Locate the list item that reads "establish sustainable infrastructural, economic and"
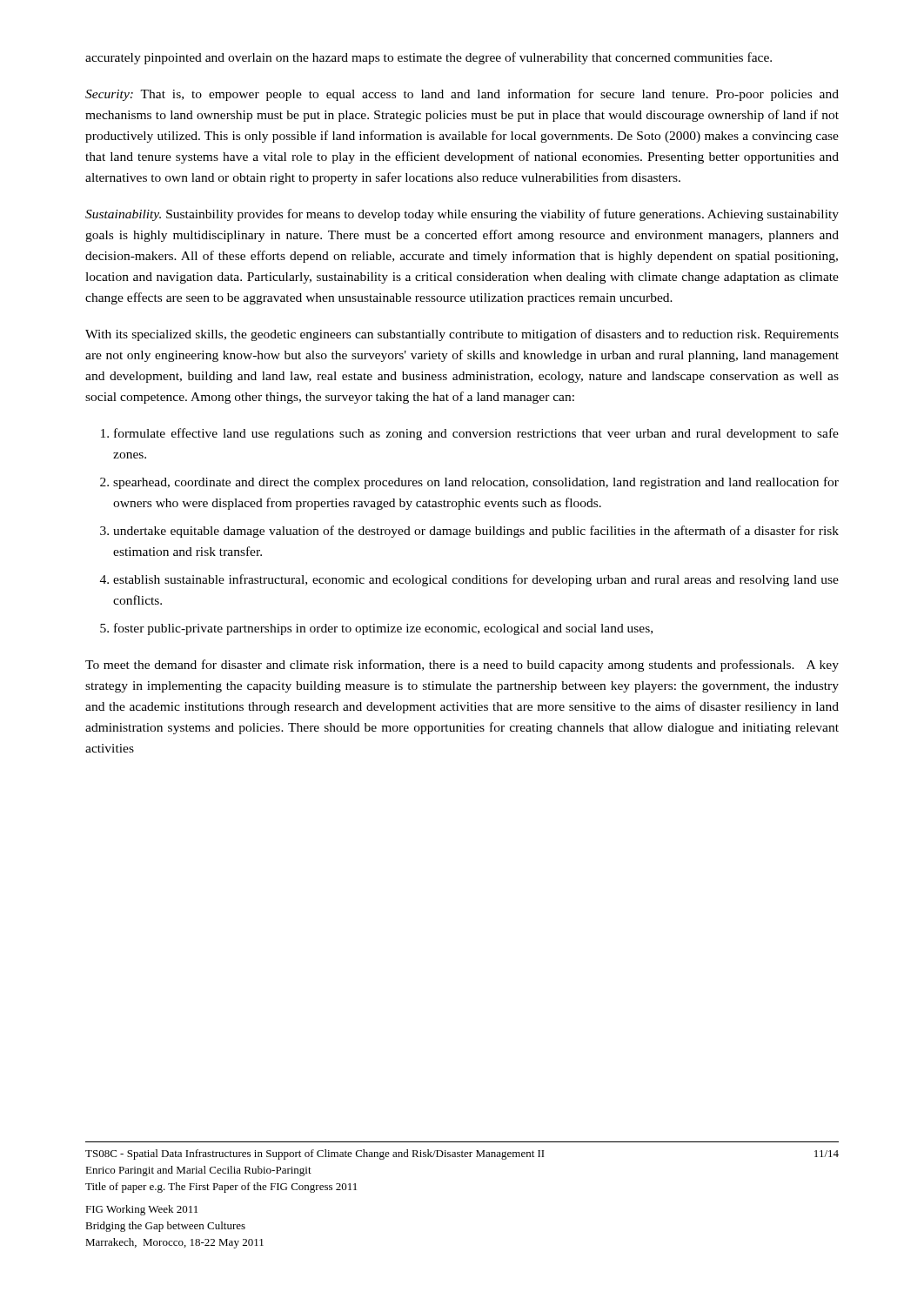Viewport: 924px width, 1305px height. [476, 590]
